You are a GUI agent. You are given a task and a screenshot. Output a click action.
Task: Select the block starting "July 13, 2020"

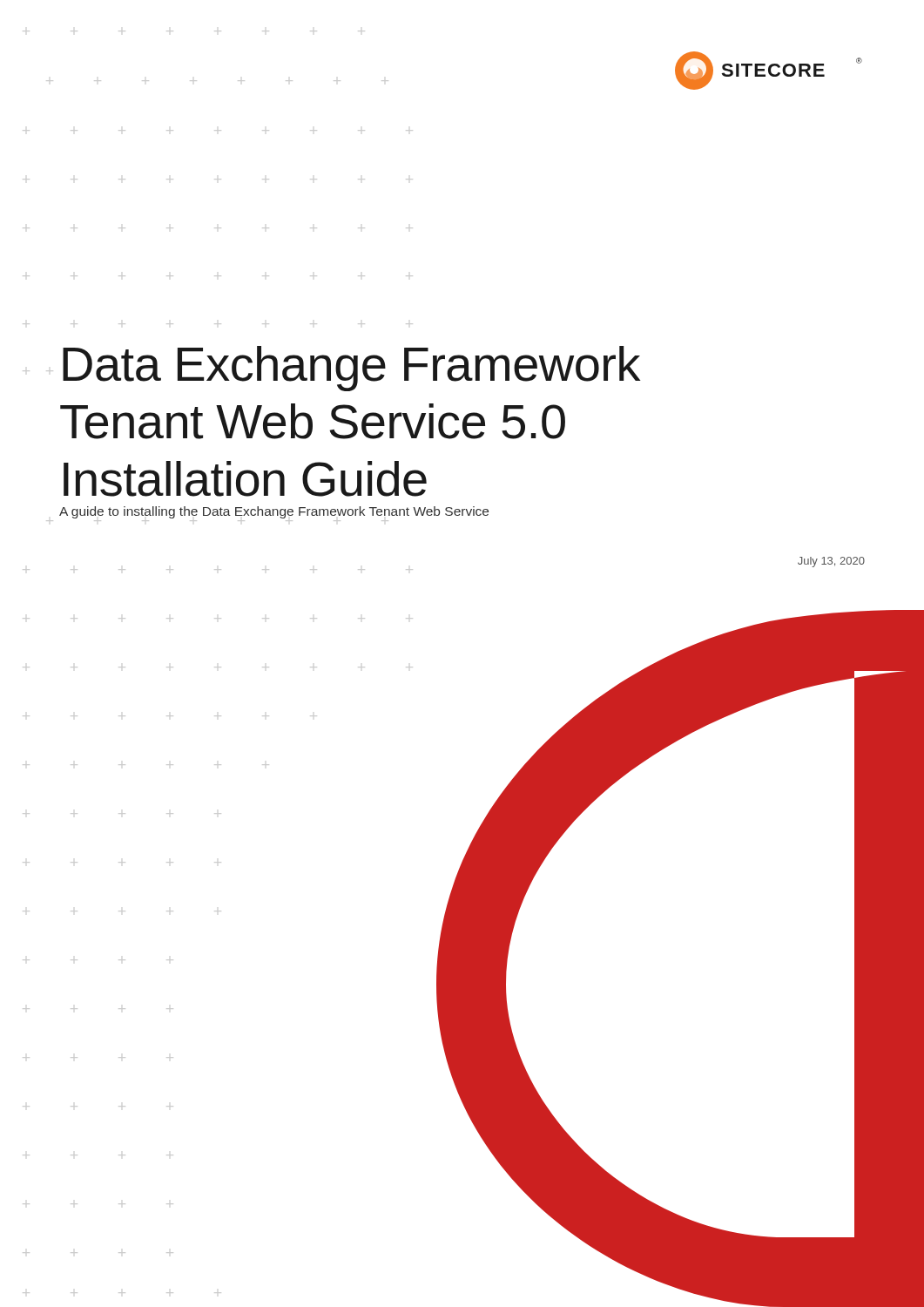click(x=831, y=561)
